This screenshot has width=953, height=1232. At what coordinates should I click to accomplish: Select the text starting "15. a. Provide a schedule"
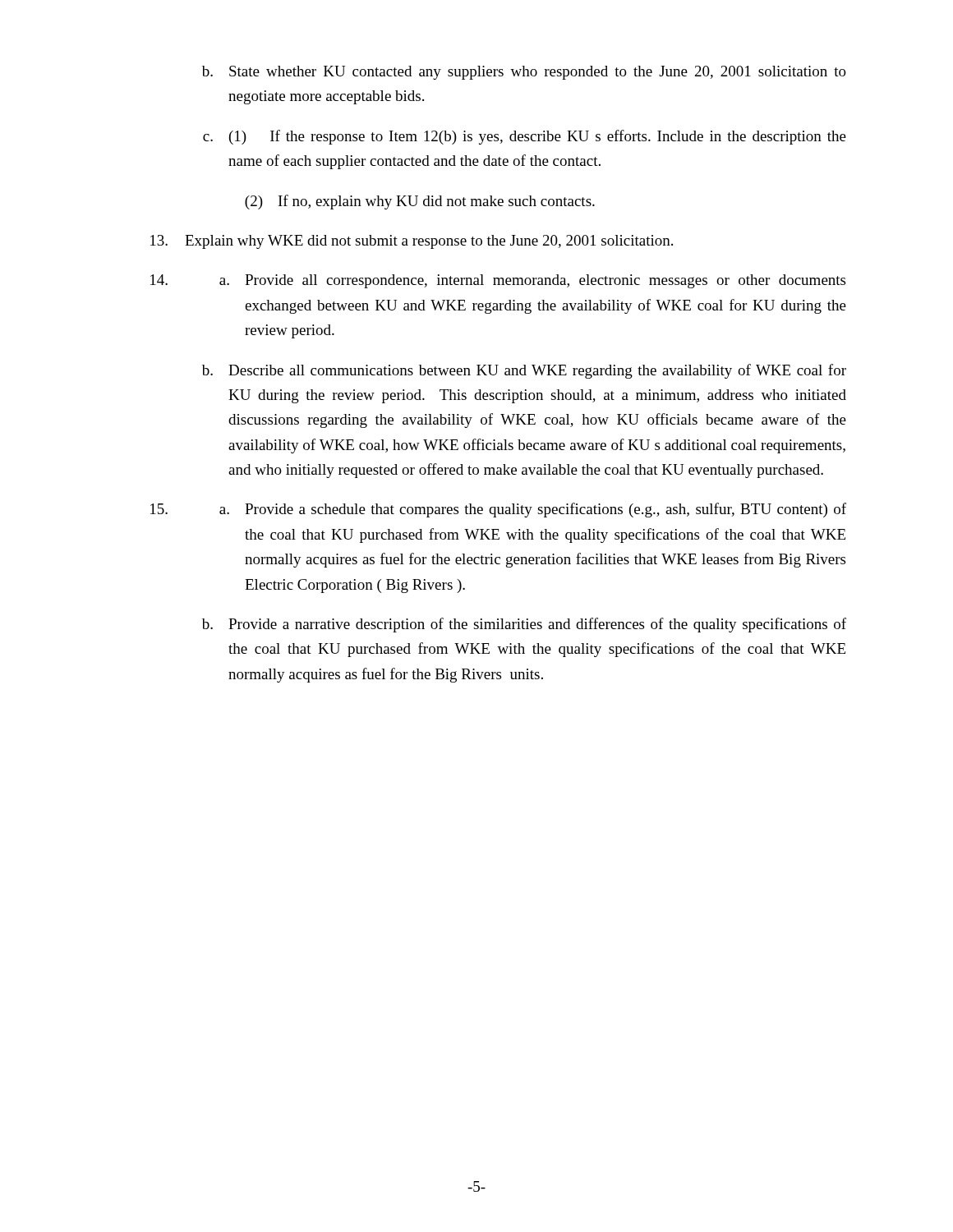(476, 547)
